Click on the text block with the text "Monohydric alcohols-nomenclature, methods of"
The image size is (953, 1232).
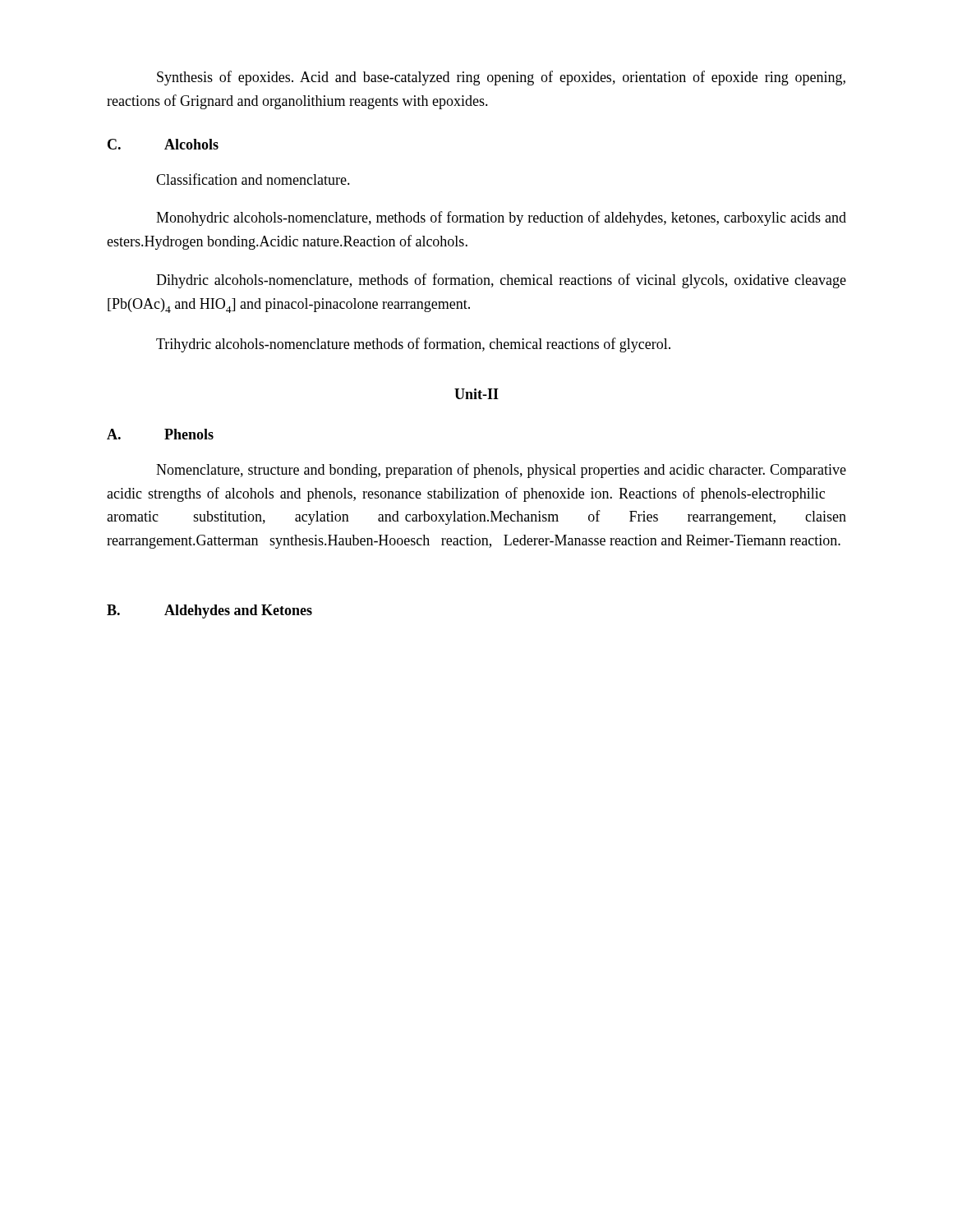click(476, 230)
